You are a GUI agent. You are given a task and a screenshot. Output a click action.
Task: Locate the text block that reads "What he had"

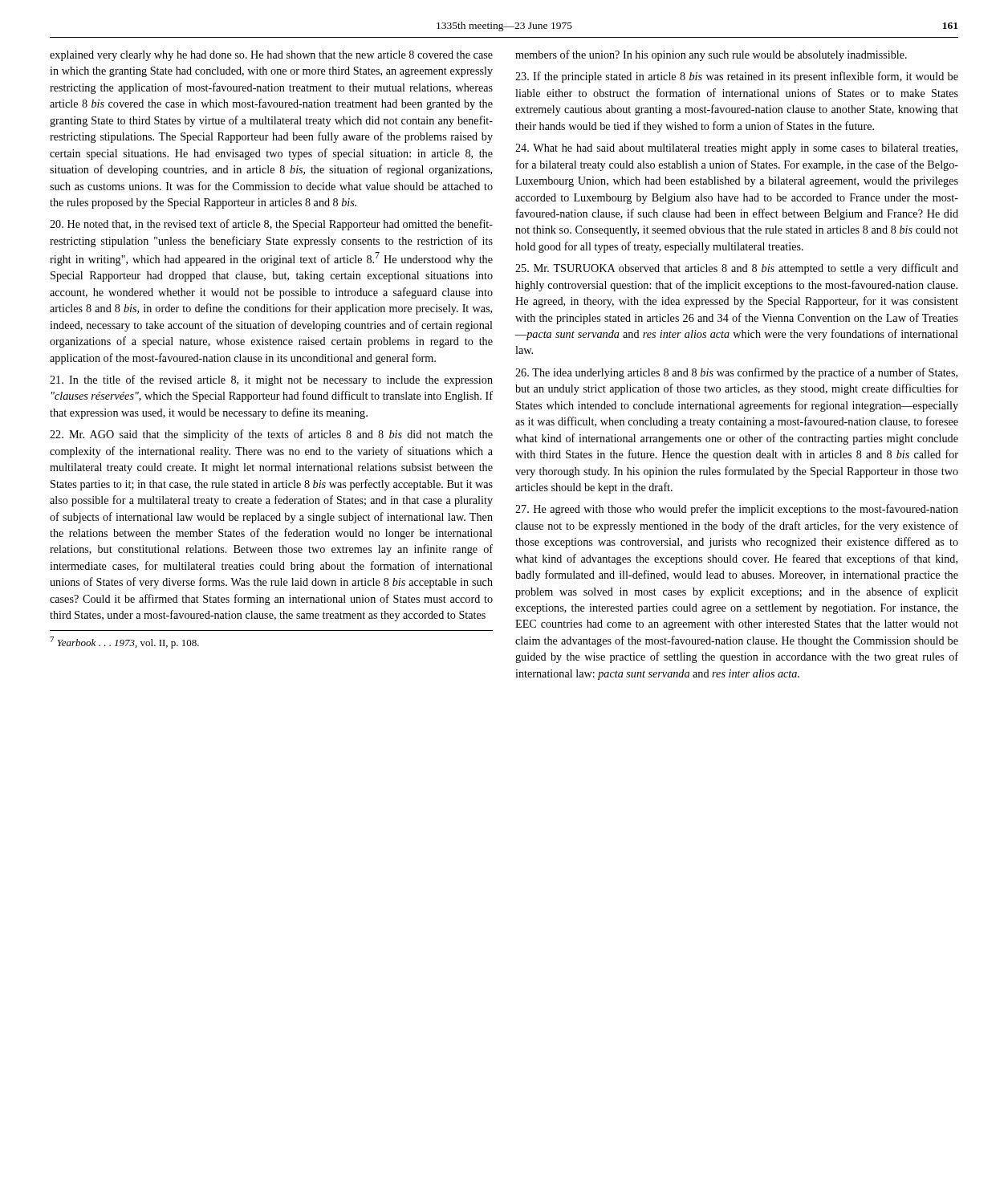(737, 197)
